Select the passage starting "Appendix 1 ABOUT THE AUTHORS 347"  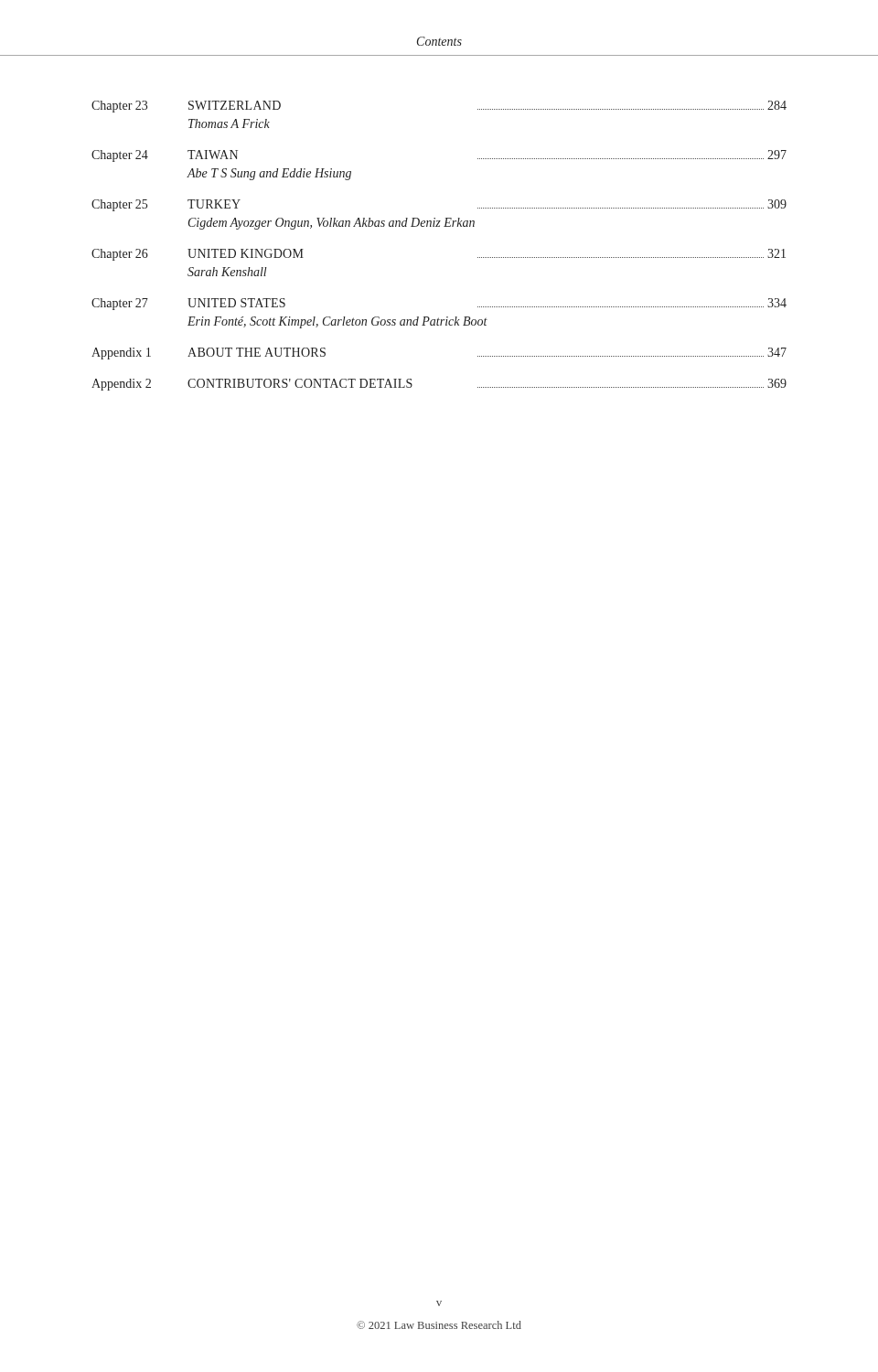112,354
